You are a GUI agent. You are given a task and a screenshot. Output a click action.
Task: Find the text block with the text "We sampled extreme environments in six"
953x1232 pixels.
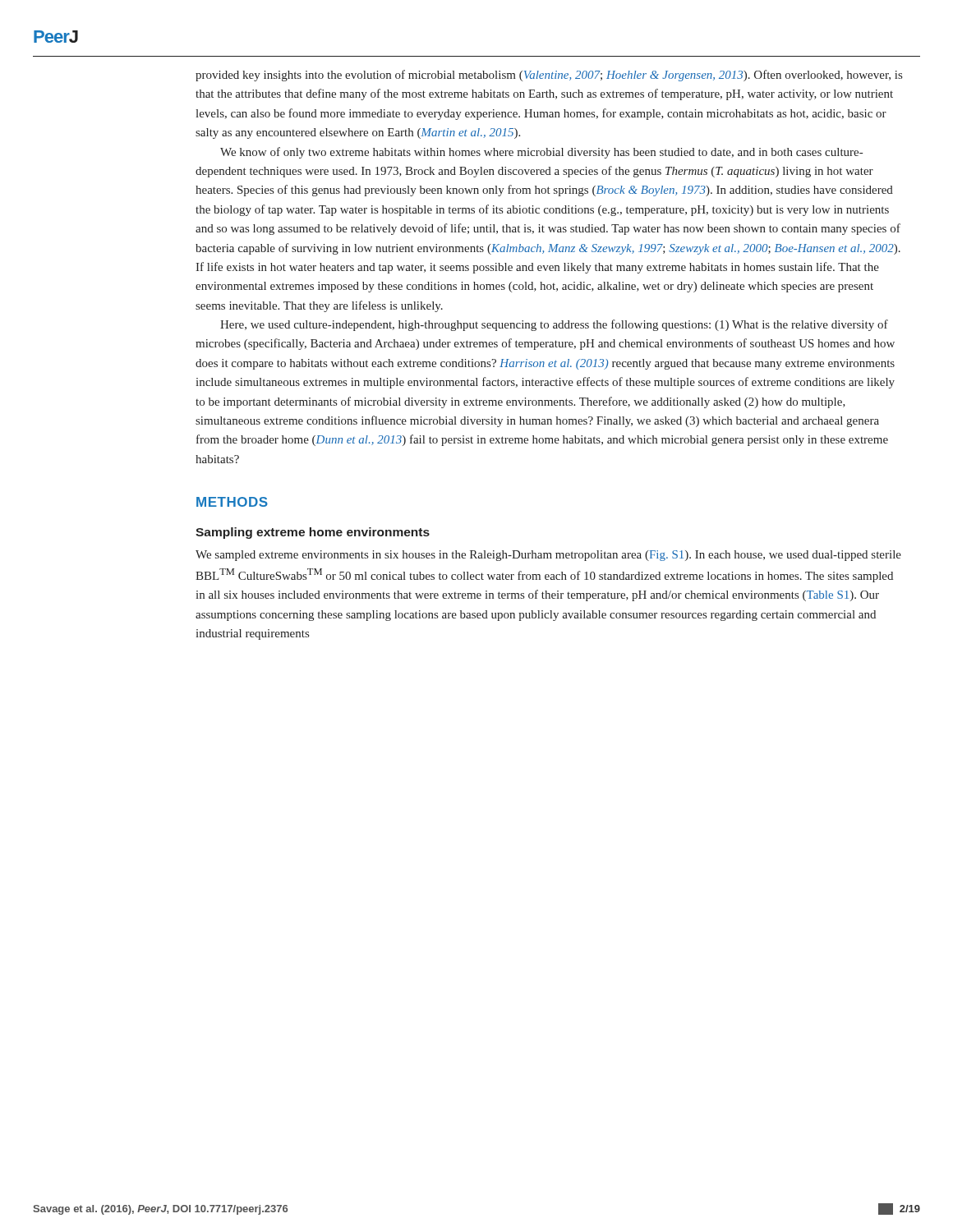click(x=550, y=594)
